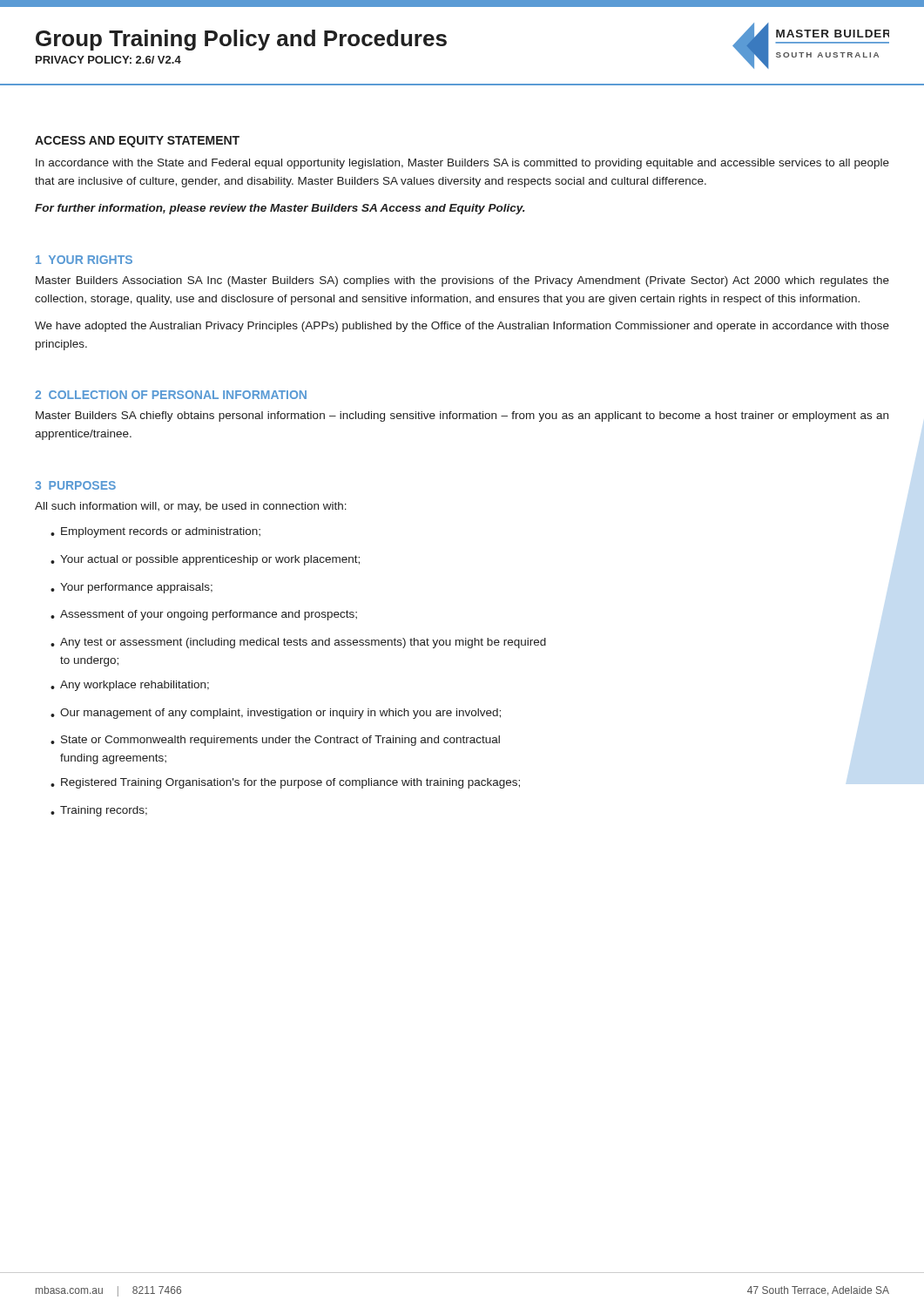Image resolution: width=924 pixels, height=1307 pixels.
Task: Point to the block starting "ACCESS AND EQUITY STATEMENT"
Action: pos(137,140)
